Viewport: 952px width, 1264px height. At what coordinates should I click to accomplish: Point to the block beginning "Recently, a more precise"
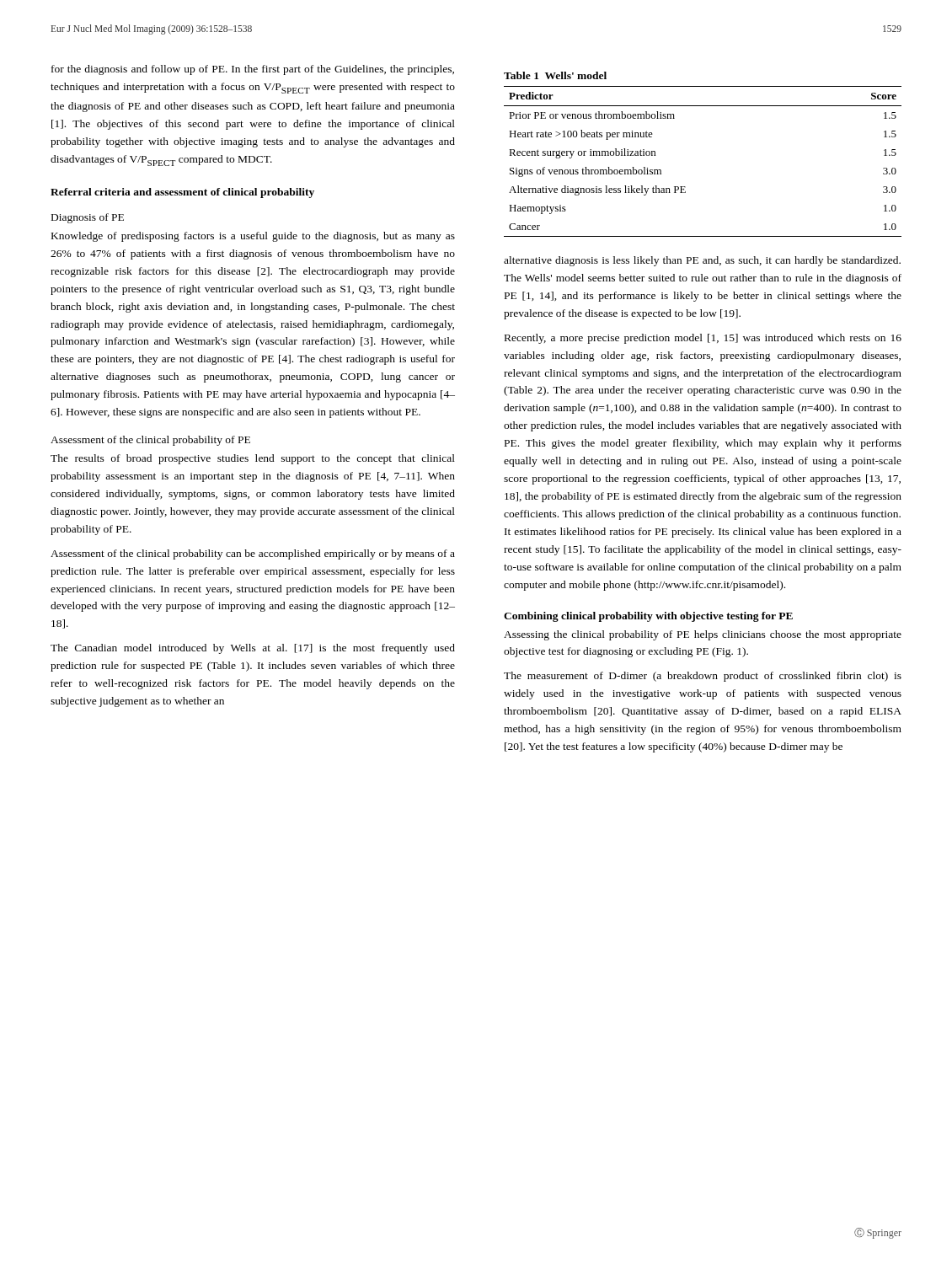703,461
